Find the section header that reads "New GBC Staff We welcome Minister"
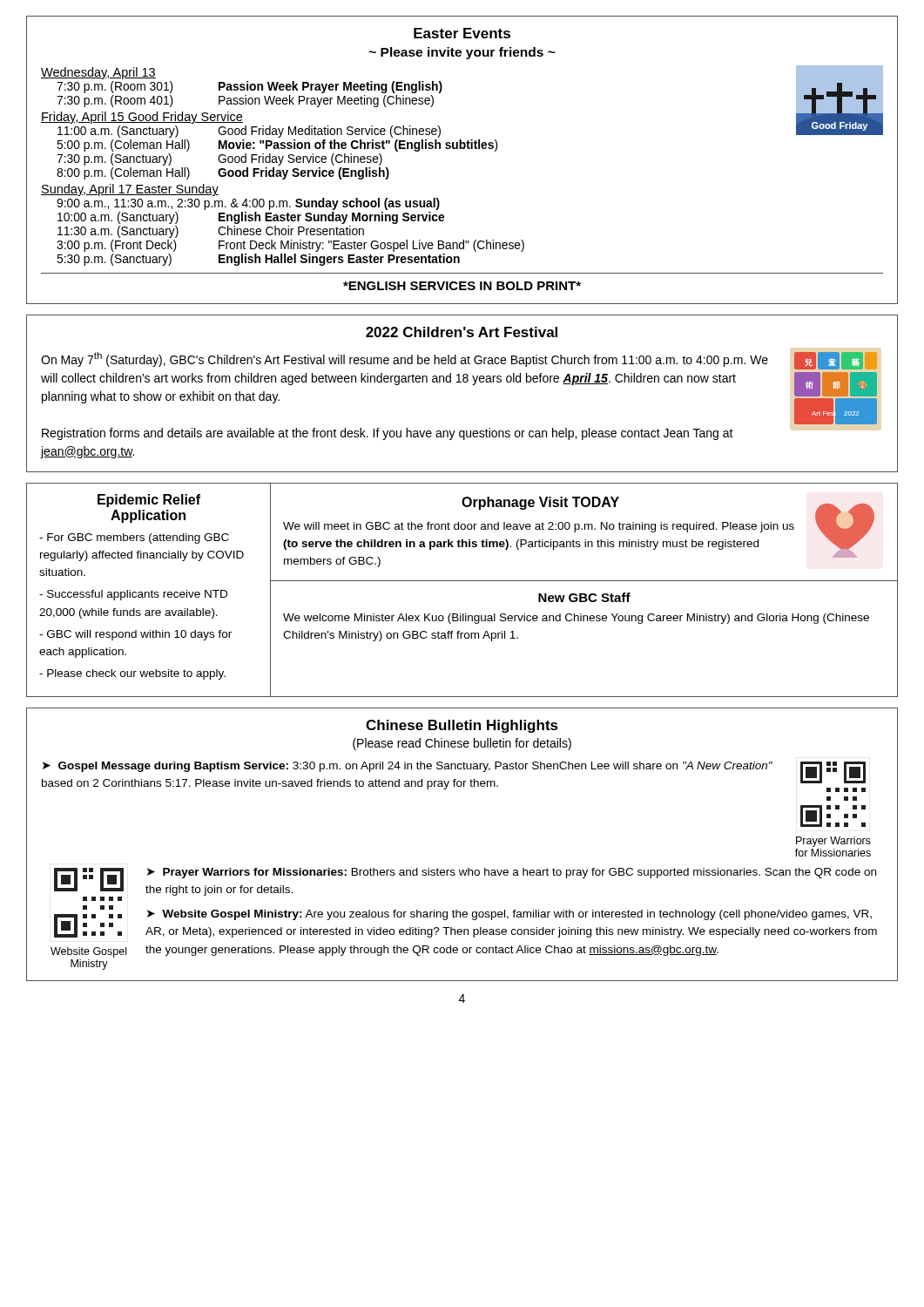 point(584,617)
